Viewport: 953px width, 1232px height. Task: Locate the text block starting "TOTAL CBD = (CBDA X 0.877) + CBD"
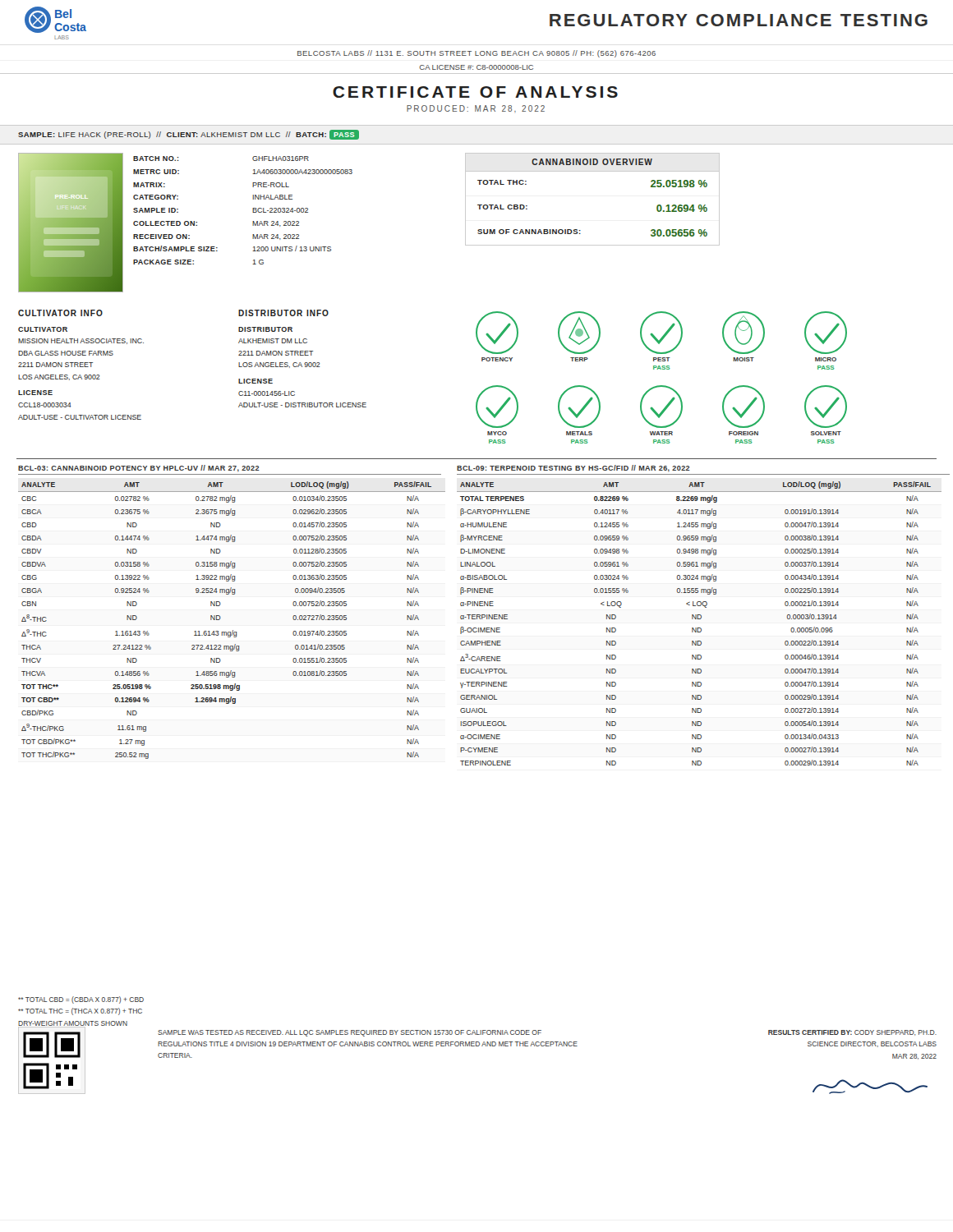pyautogui.click(x=81, y=1011)
